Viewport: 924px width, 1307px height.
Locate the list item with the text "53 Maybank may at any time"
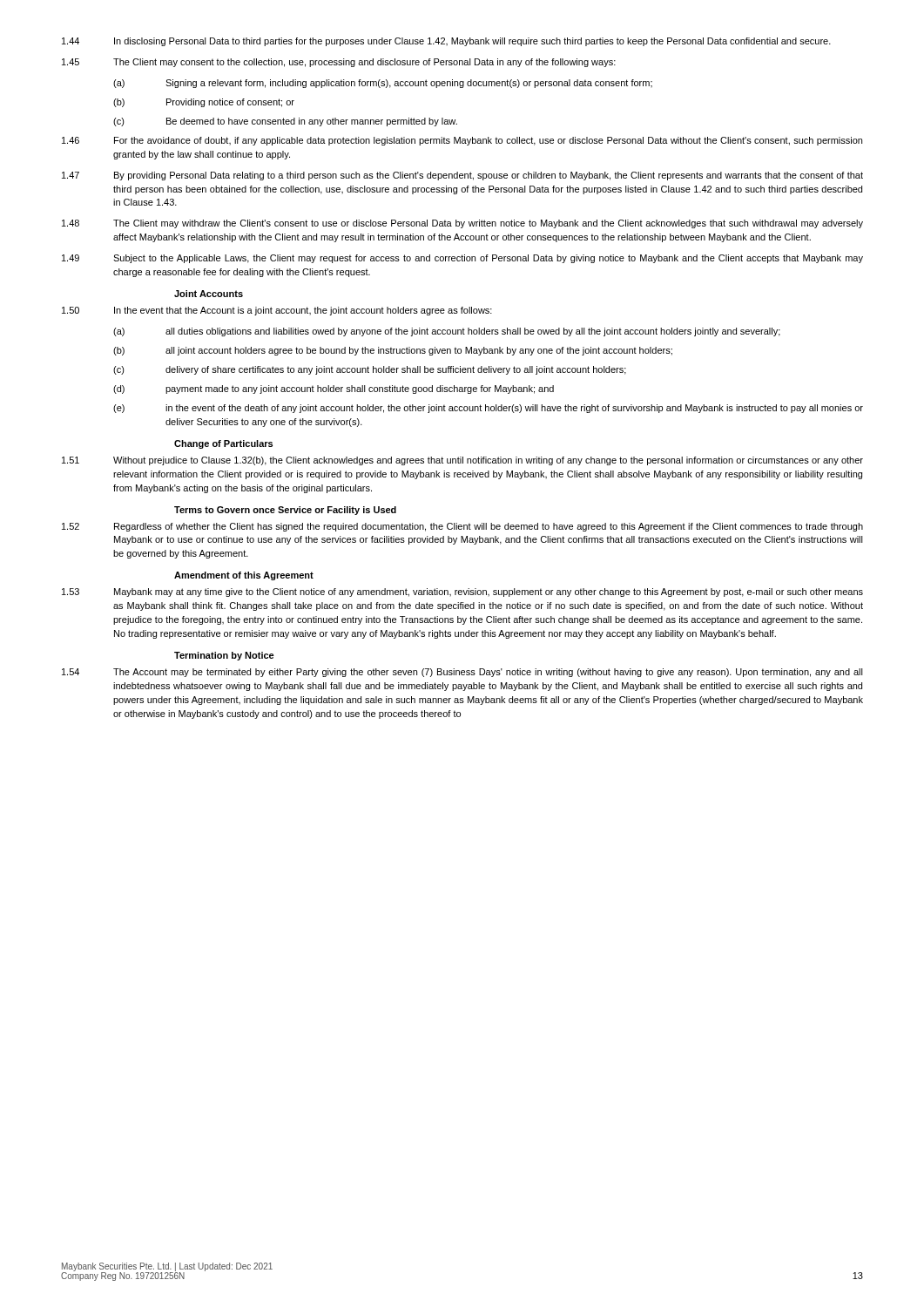(462, 614)
